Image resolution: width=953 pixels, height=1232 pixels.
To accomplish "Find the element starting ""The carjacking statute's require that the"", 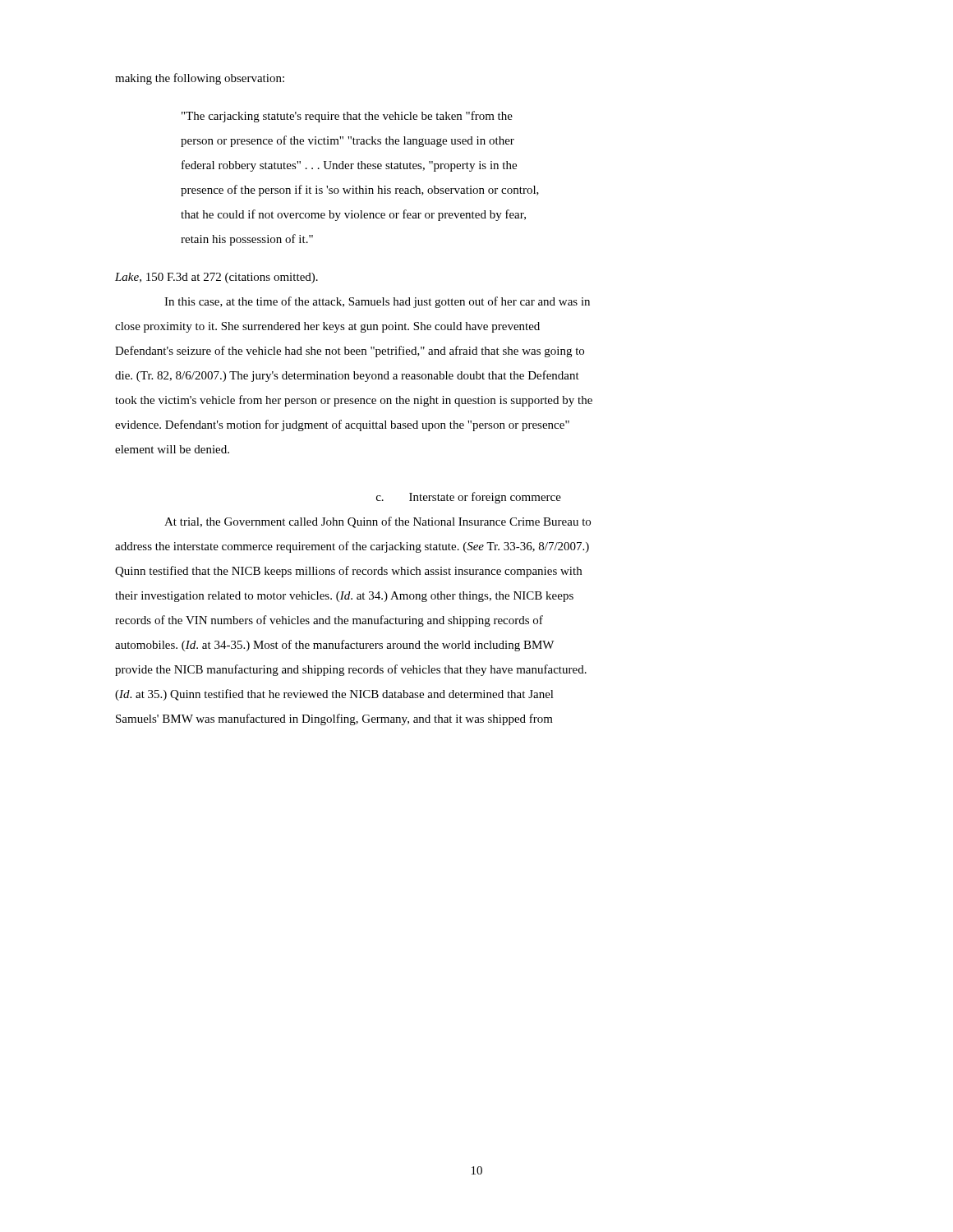I will tap(501, 177).
